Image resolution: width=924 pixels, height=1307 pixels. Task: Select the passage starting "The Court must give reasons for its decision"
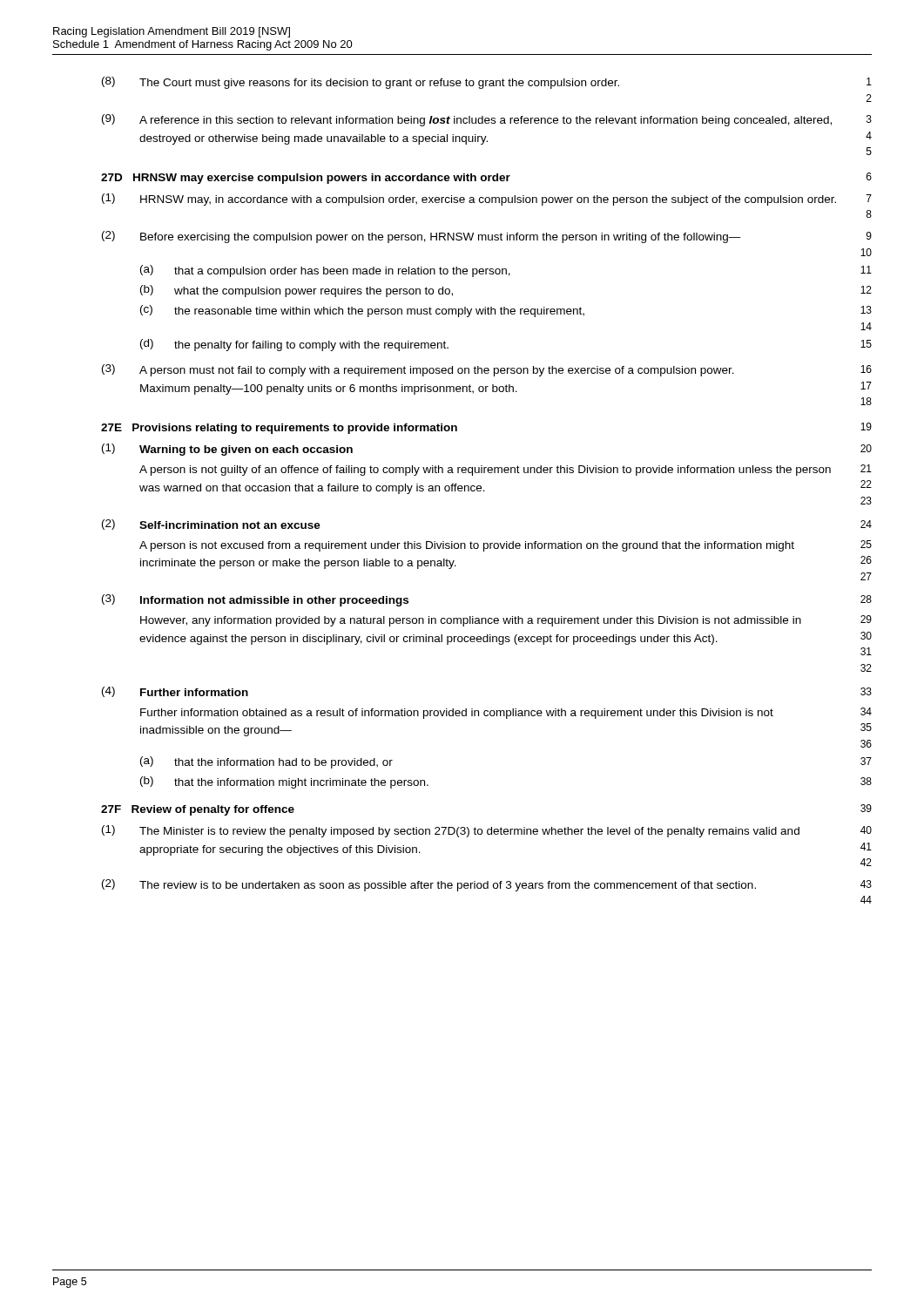click(x=380, y=82)
